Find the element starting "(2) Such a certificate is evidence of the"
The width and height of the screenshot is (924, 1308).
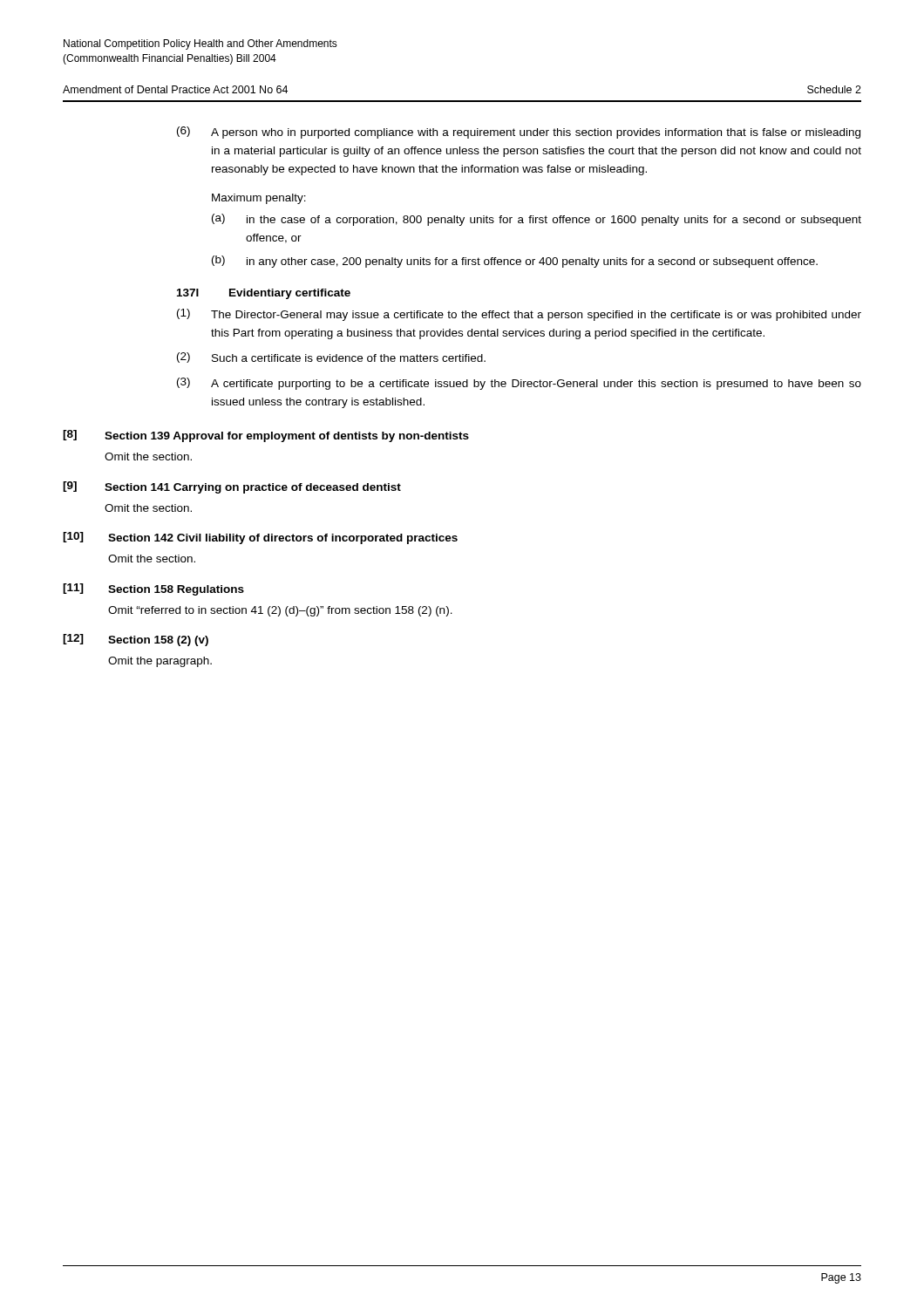click(x=331, y=358)
